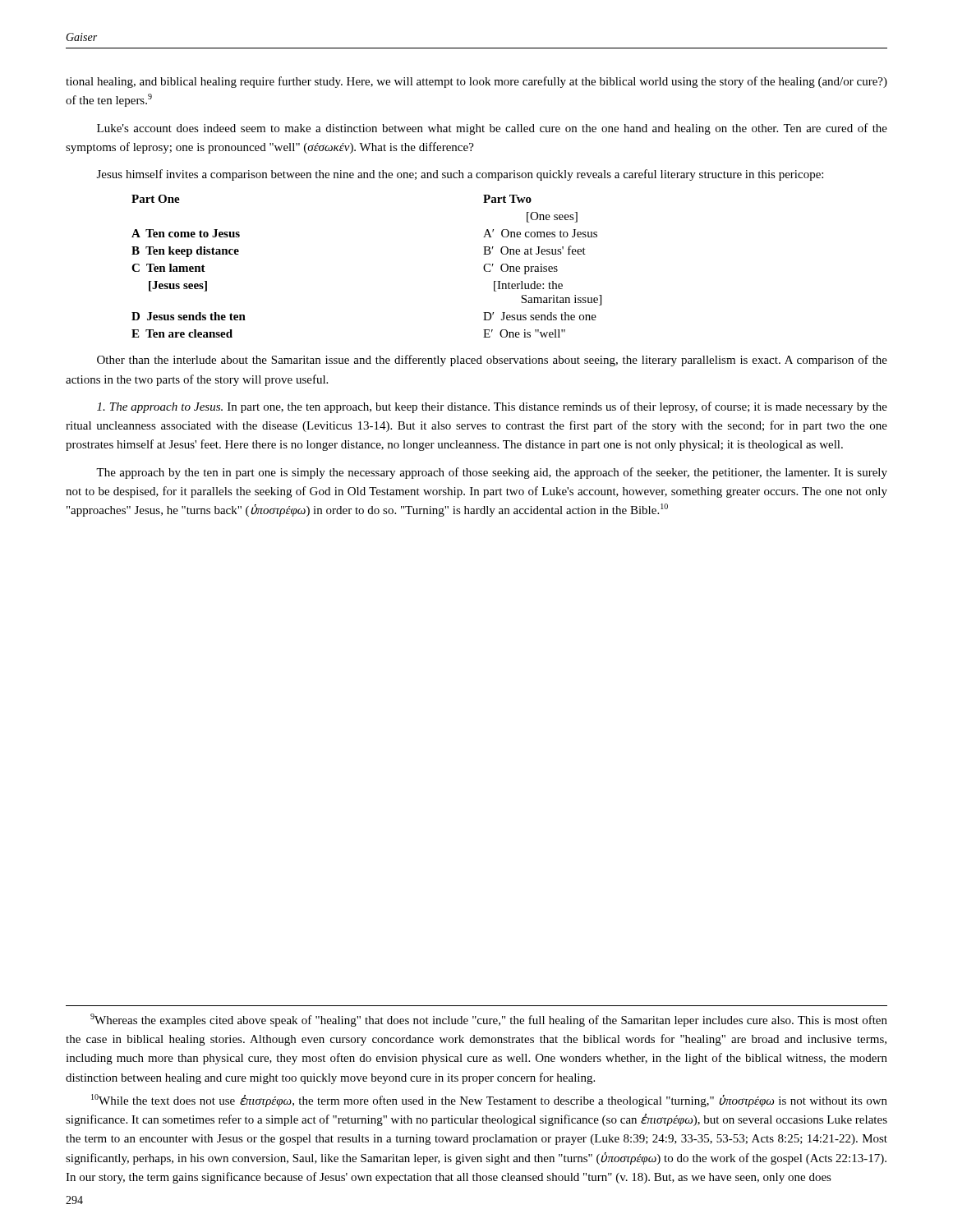Find the footnote with the text "9Whereas the examples cited above"
The height and width of the screenshot is (1232, 953).
click(x=476, y=1099)
